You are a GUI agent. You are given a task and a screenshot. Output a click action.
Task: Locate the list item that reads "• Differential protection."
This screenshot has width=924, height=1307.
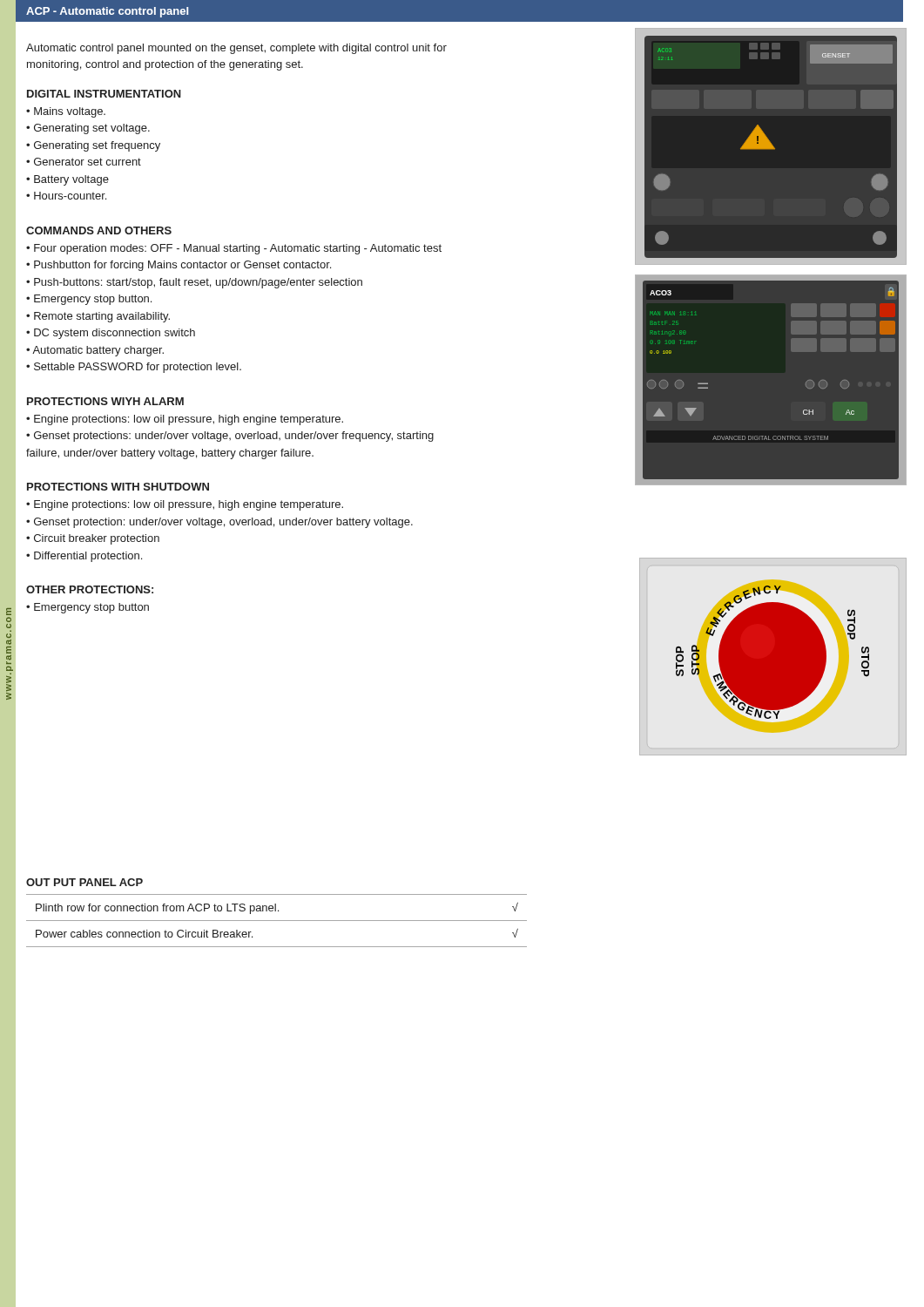(85, 555)
